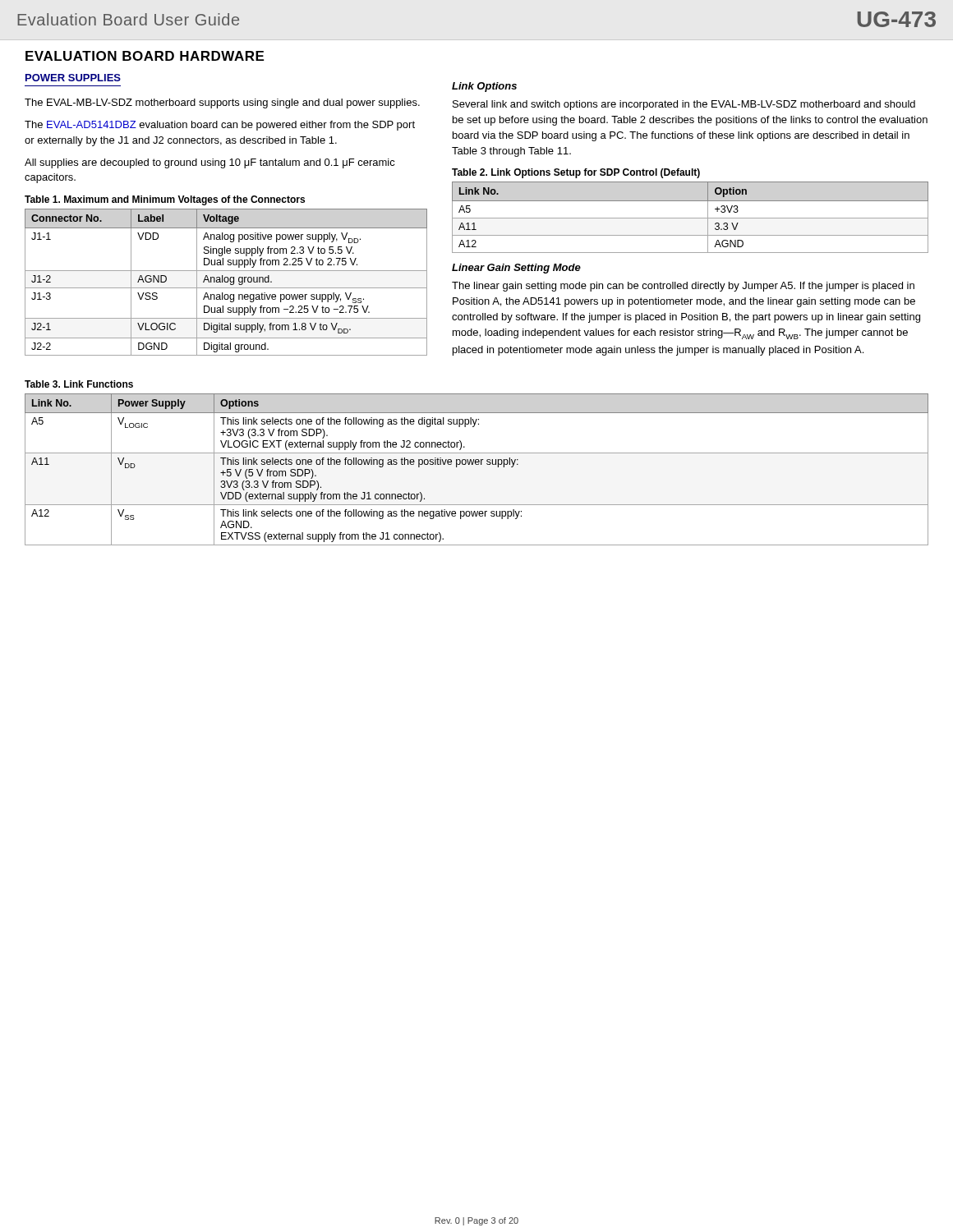The height and width of the screenshot is (1232, 953).
Task: Point to the block beginning "The EVAL-AD5141DBZ evaluation board can be powered either"
Action: [x=220, y=132]
